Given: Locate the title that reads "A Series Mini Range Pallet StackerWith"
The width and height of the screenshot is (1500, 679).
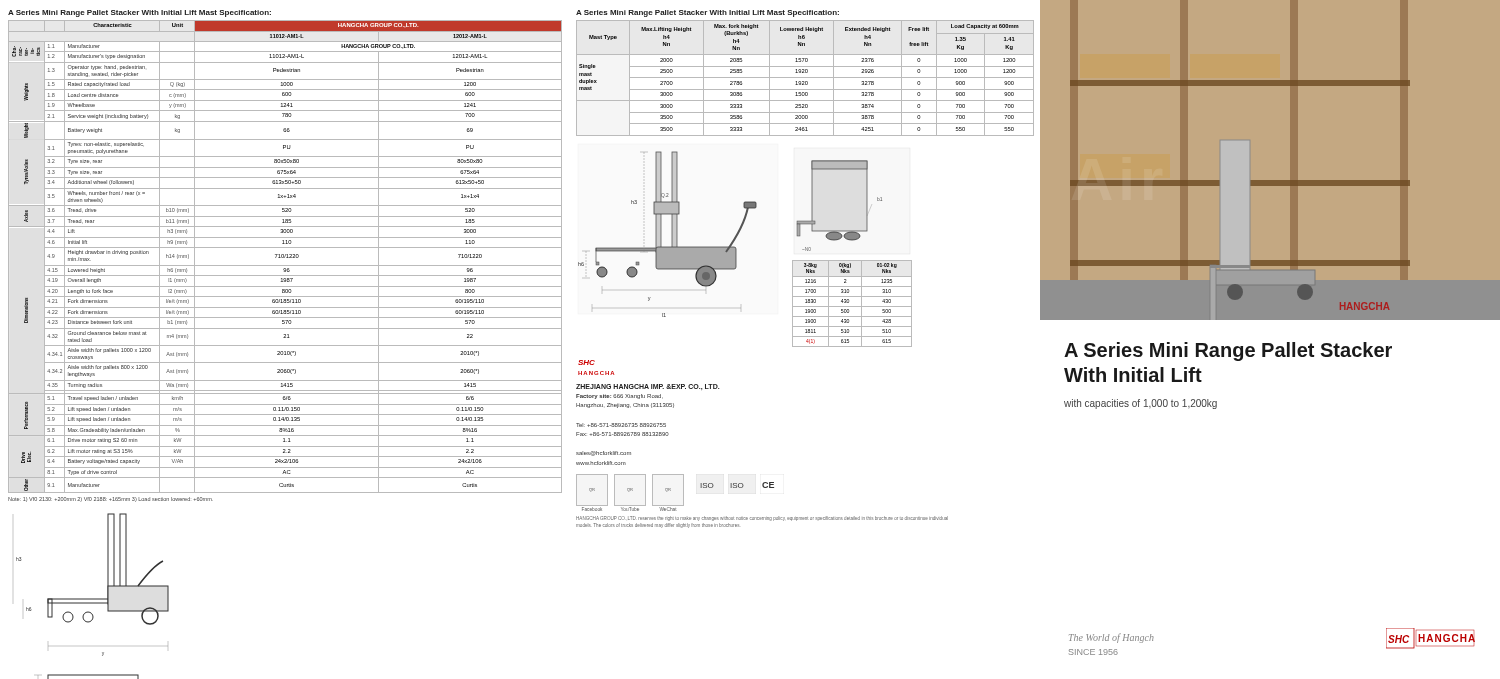Looking at the screenshot, I should click(x=1228, y=363).
